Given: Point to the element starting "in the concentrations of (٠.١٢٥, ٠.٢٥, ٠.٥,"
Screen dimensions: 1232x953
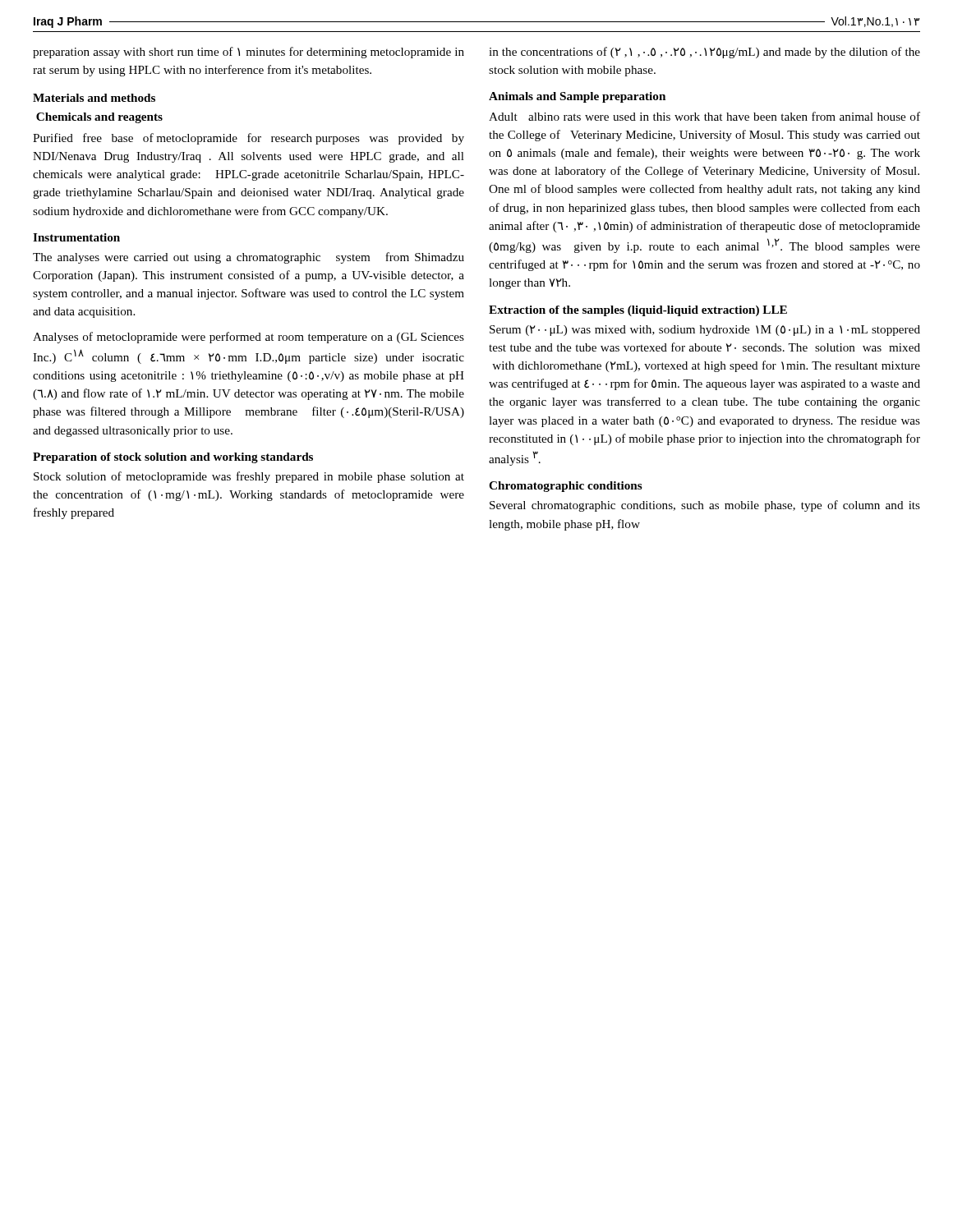Looking at the screenshot, I should click(x=704, y=61).
